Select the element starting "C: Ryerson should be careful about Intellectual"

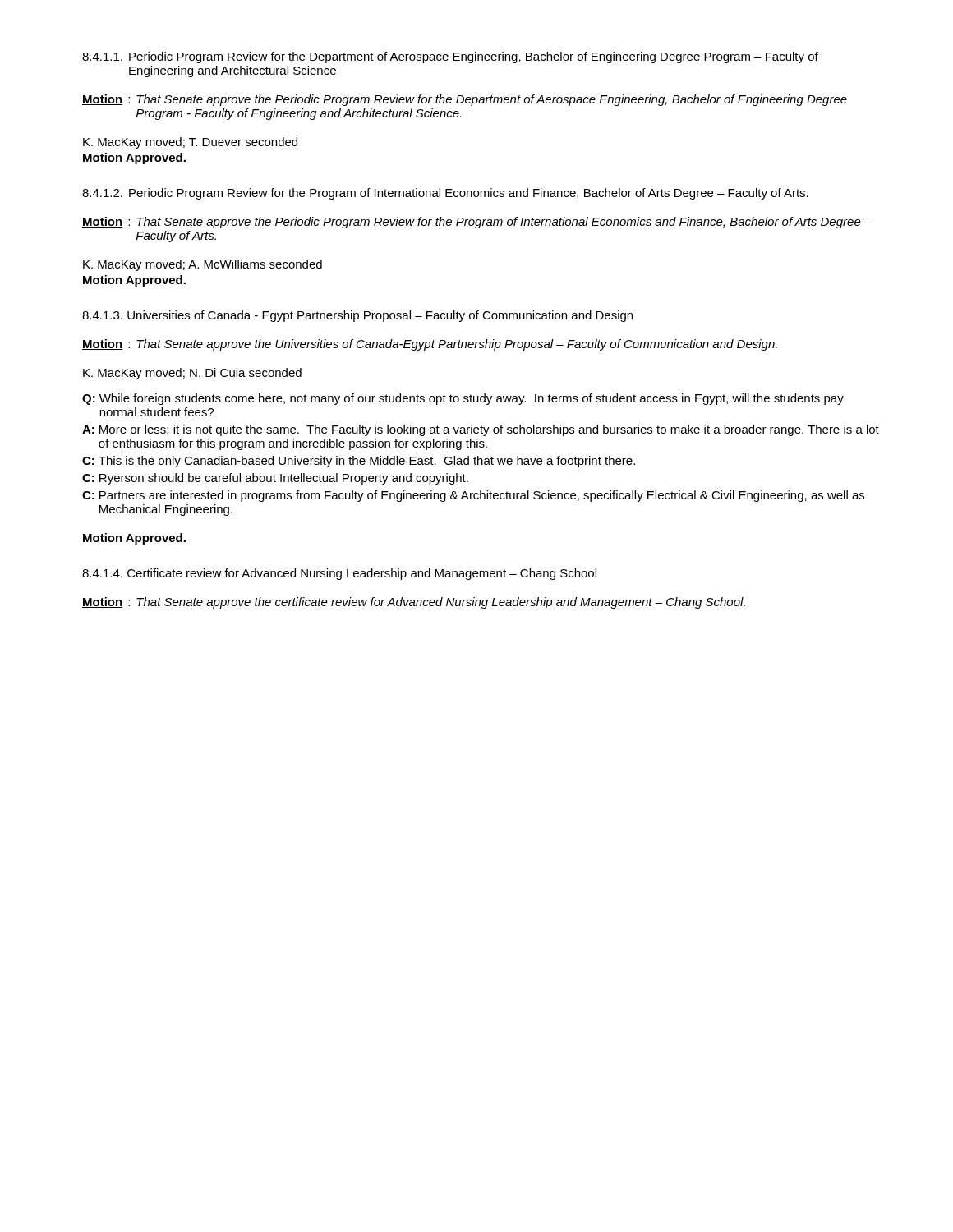pyautogui.click(x=276, y=478)
